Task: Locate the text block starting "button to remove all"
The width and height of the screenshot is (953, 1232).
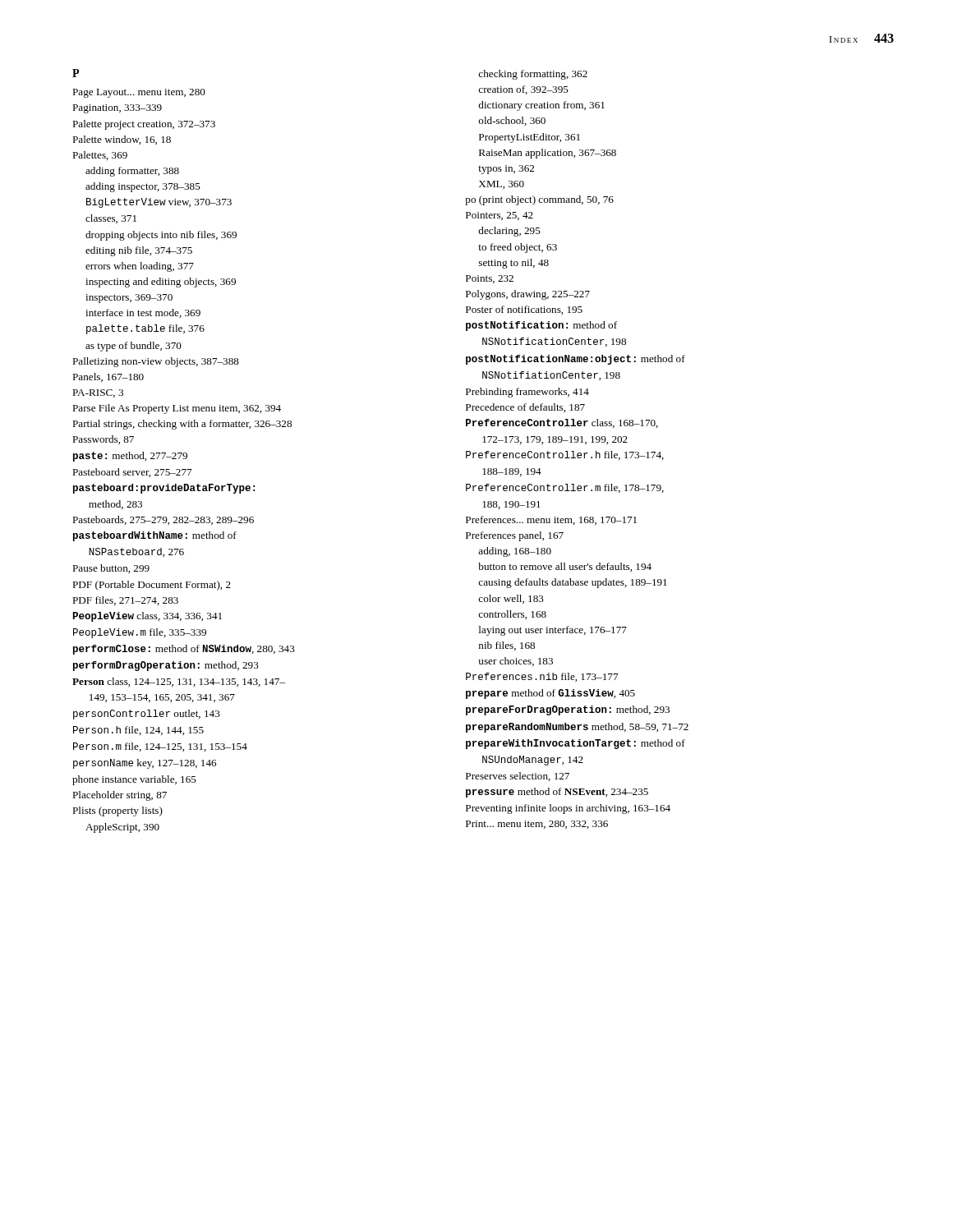Action: point(565,566)
